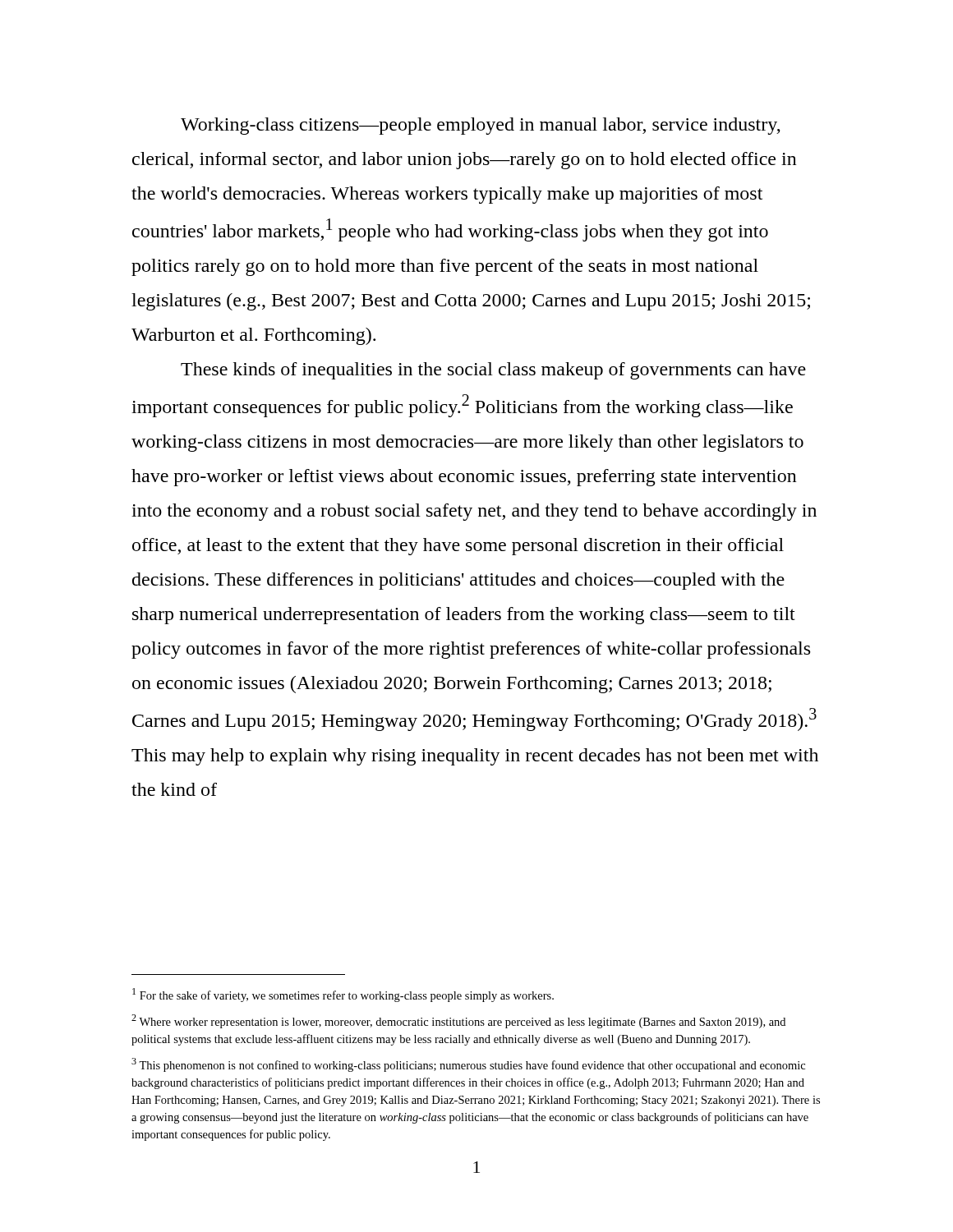Navigate to the text block starting "Working-class citizens—people employed in manual"
Screen dimensions: 1232x953
[476, 229]
